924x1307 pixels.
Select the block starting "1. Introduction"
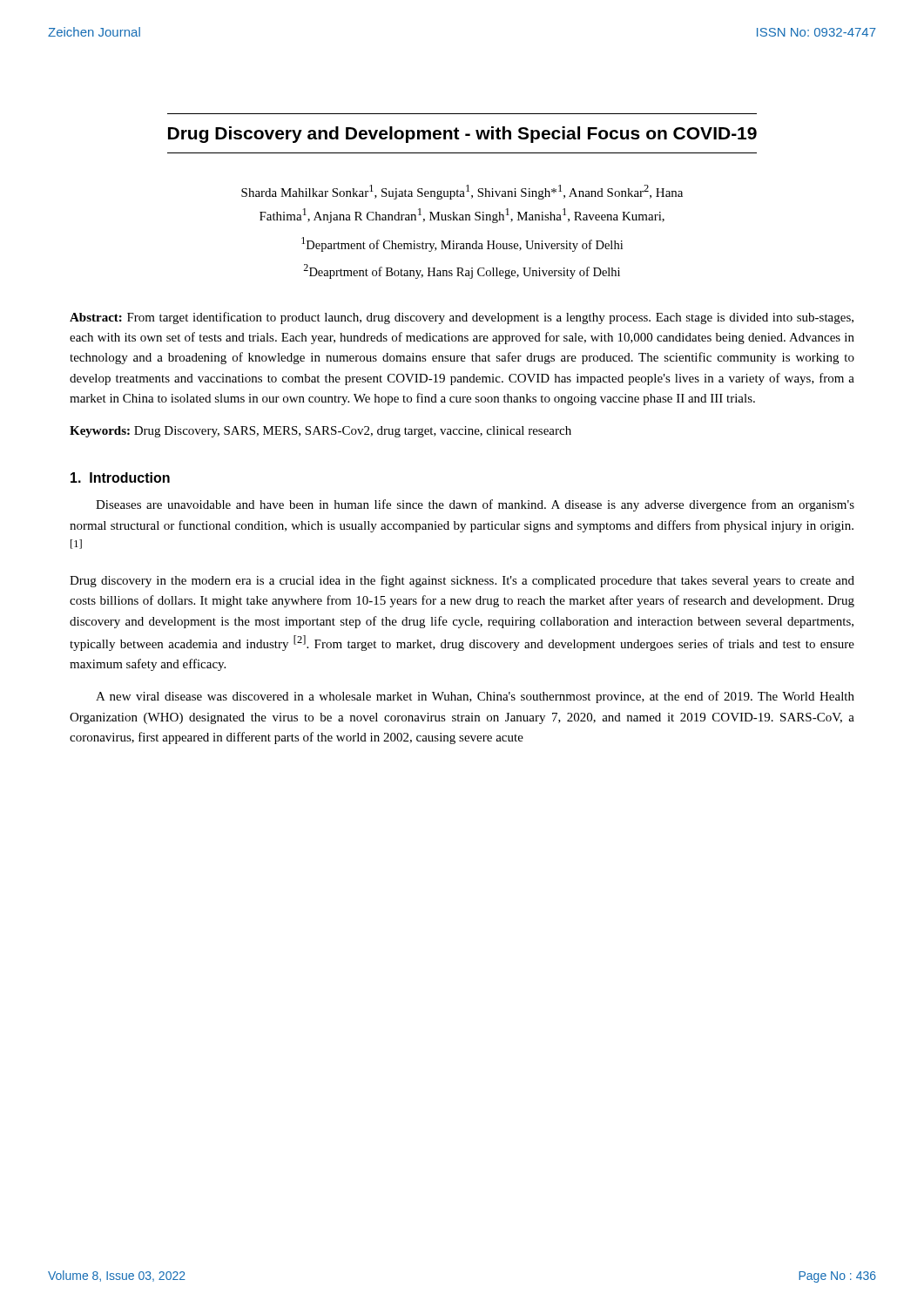pyautogui.click(x=120, y=478)
